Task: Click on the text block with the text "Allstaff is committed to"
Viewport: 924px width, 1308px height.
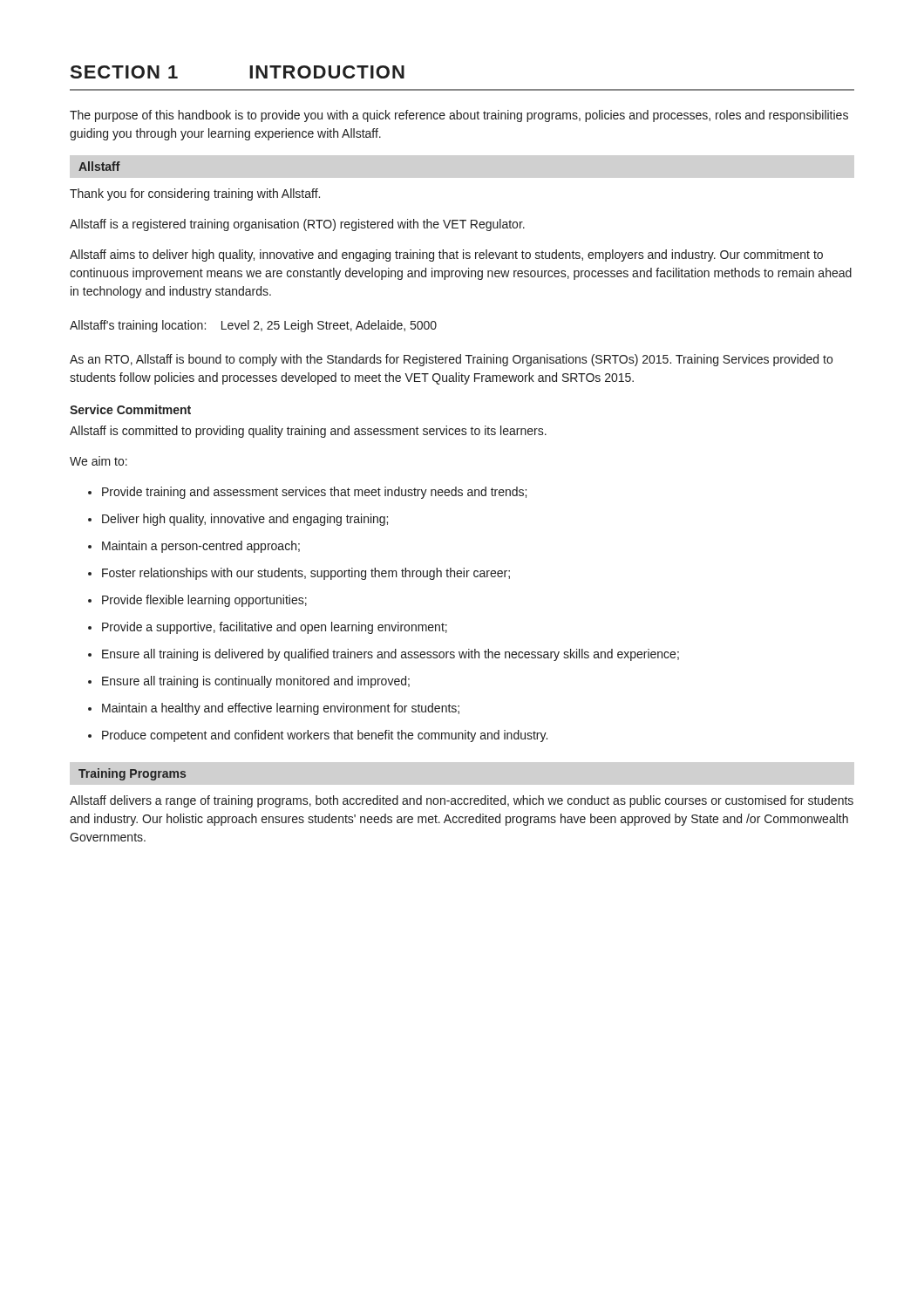Action: pos(462,431)
